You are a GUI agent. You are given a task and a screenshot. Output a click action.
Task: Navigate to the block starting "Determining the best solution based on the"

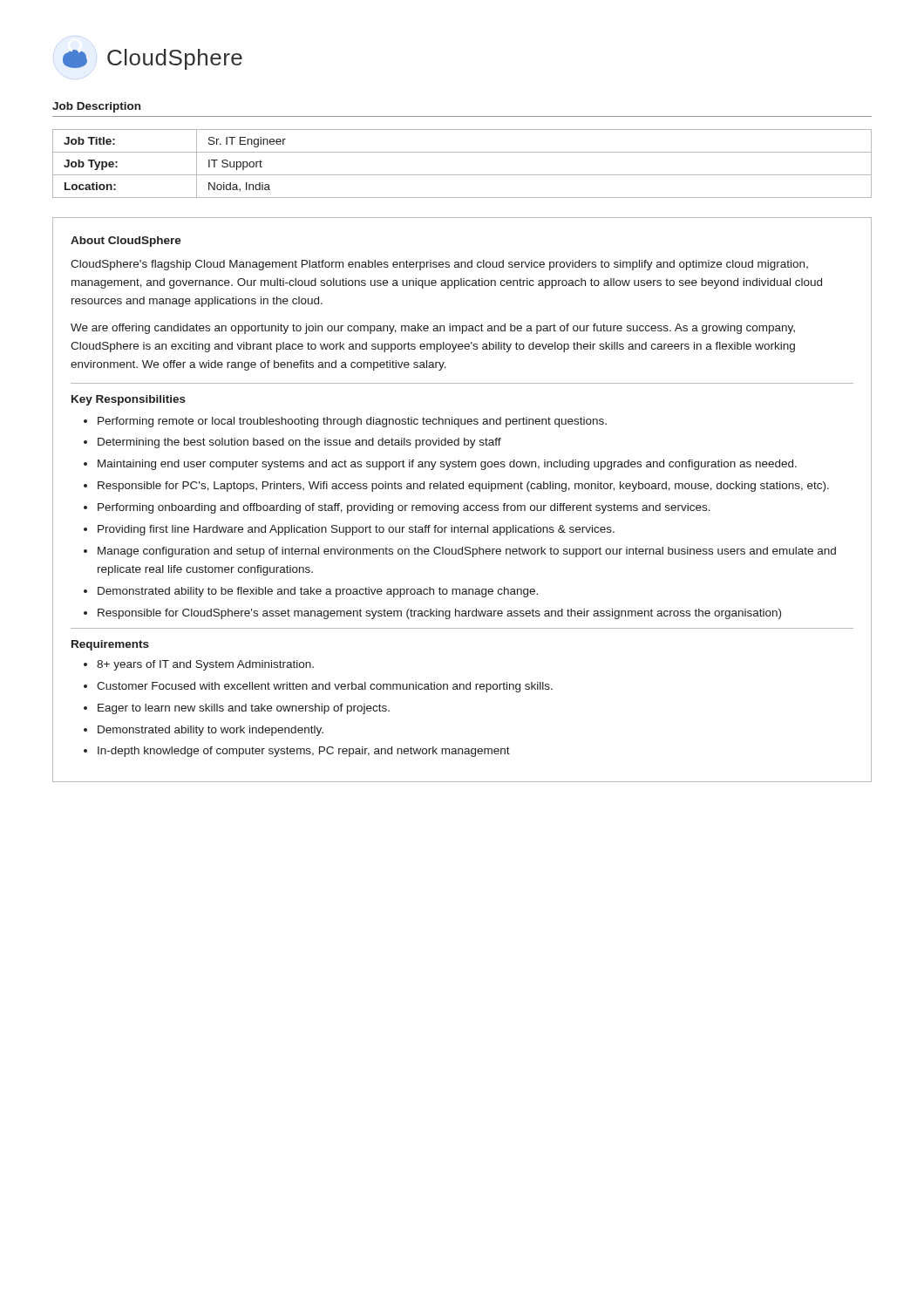[x=299, y=442]
